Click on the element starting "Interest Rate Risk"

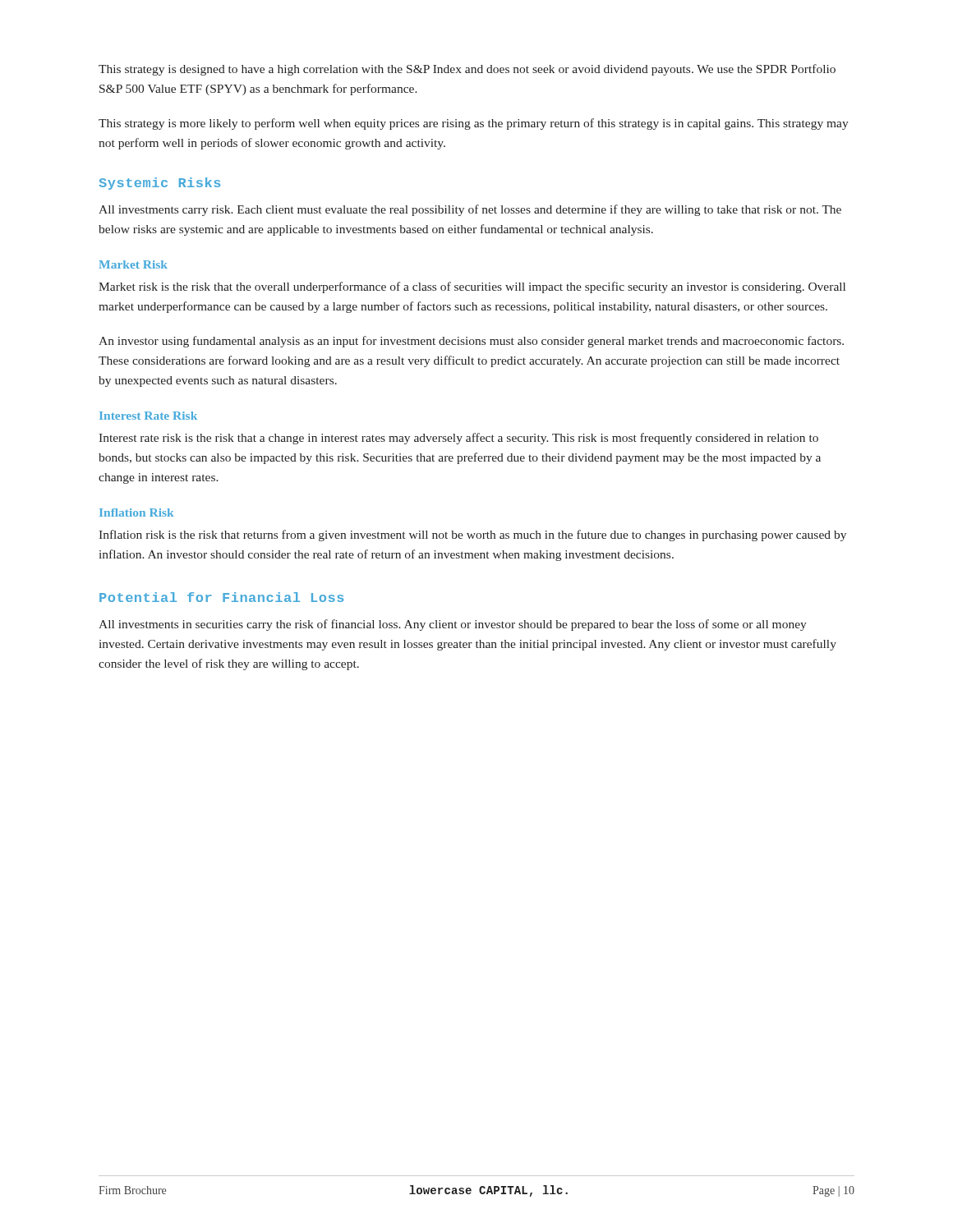point(148,415)
